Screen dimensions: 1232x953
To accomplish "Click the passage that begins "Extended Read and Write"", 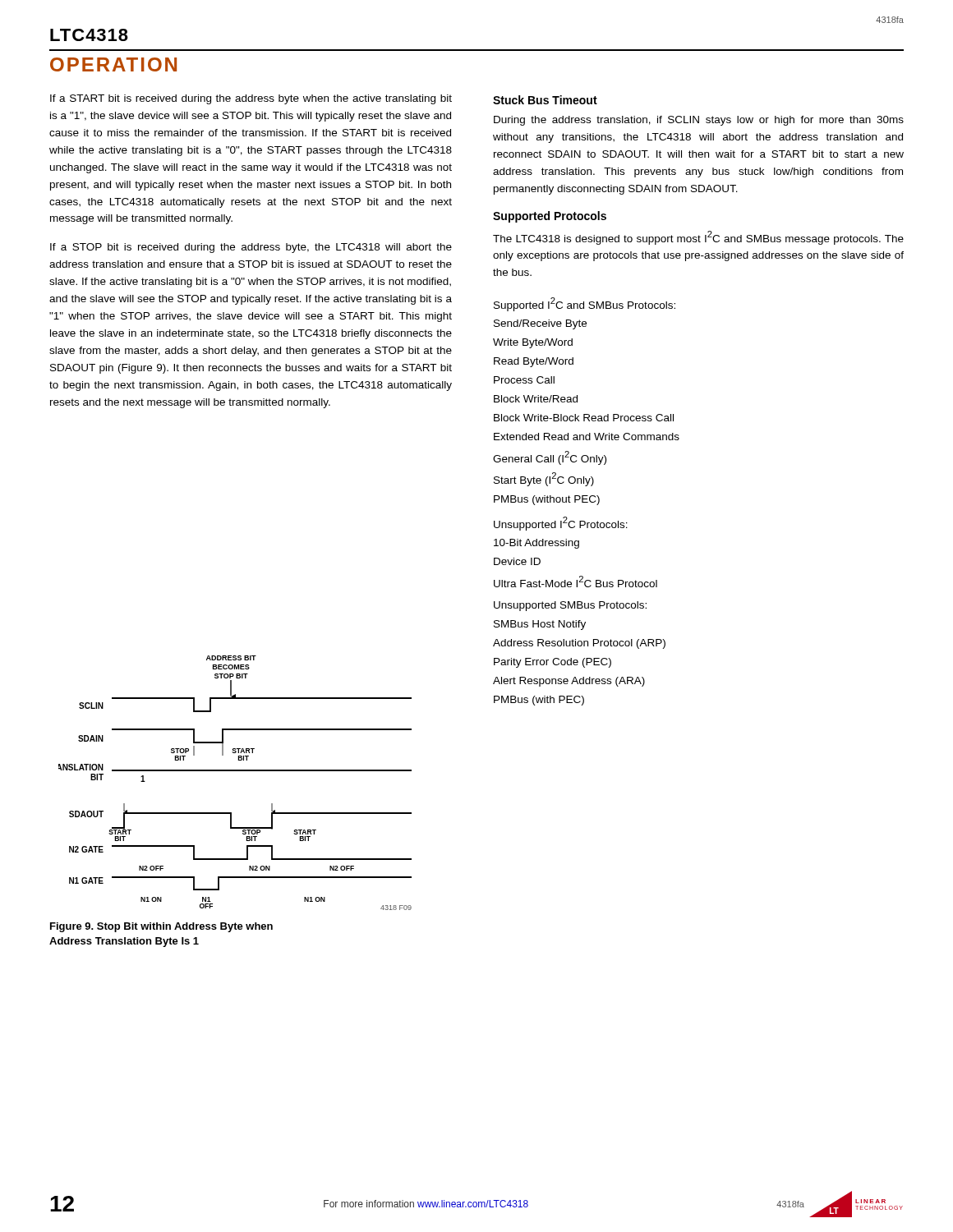I will pyautogui.click(x=586, y=436).
